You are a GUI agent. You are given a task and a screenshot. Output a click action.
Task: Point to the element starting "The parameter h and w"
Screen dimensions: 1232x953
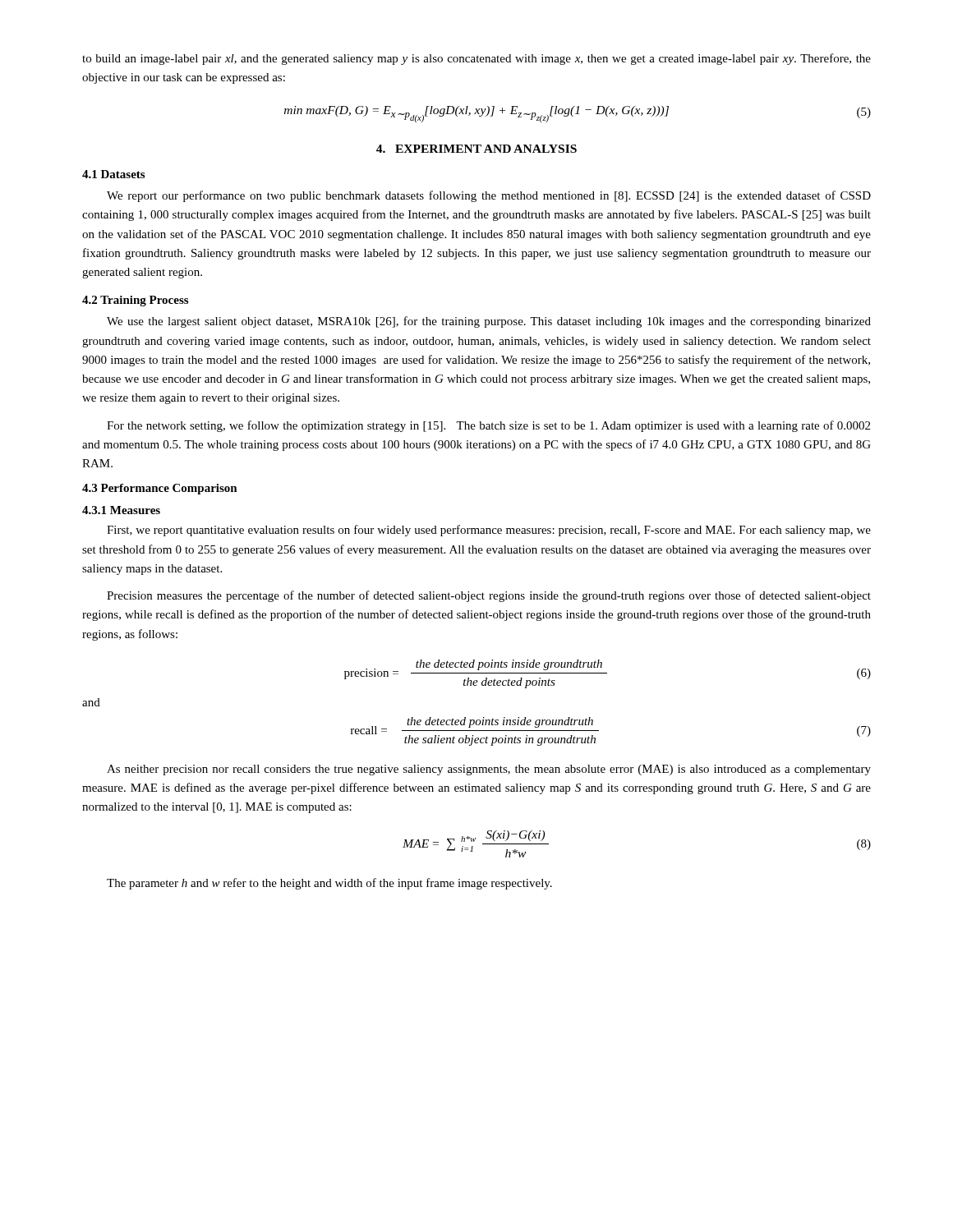click(476, 883)
